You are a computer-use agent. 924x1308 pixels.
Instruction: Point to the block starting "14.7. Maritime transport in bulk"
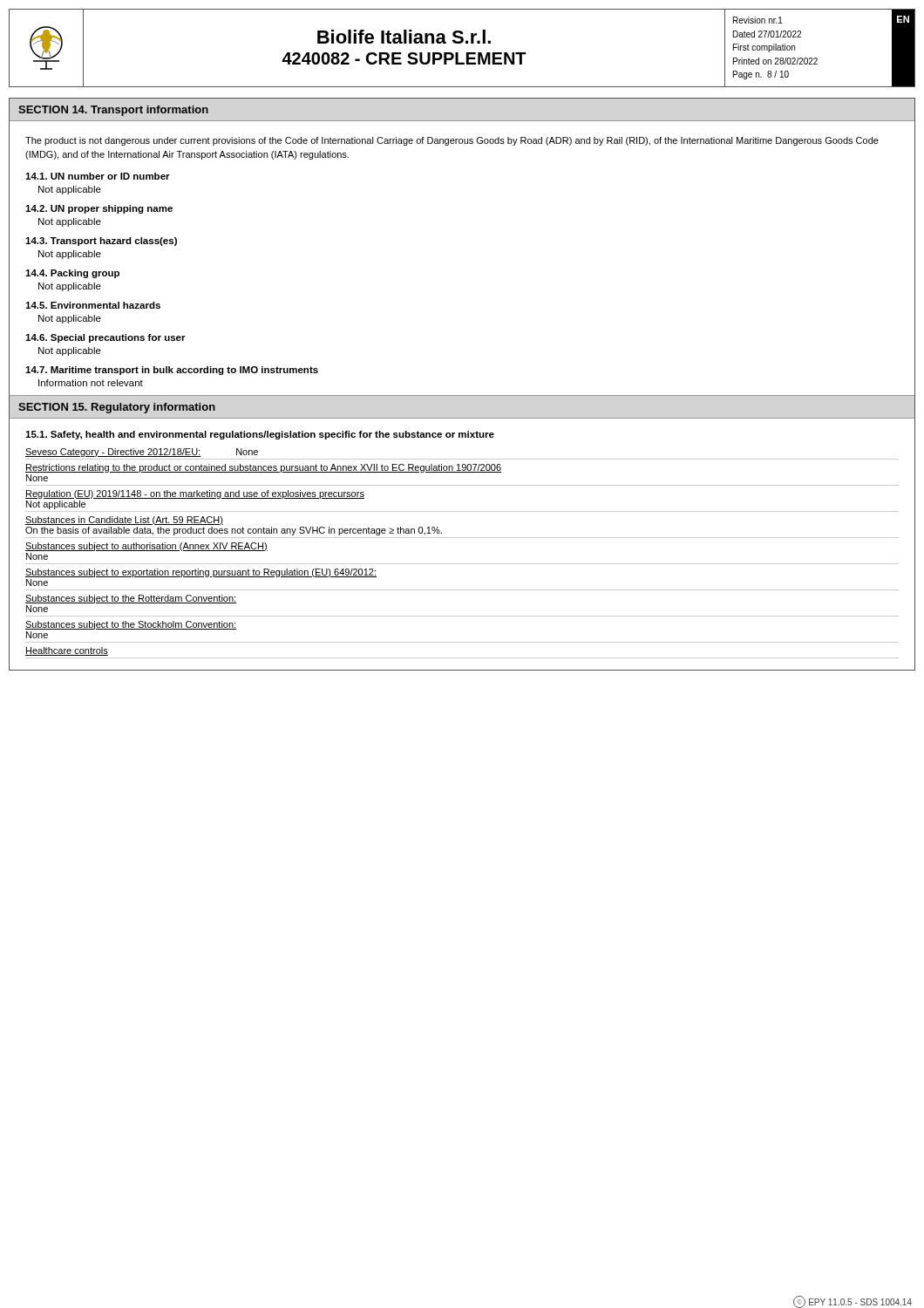(x=172, y=369)
